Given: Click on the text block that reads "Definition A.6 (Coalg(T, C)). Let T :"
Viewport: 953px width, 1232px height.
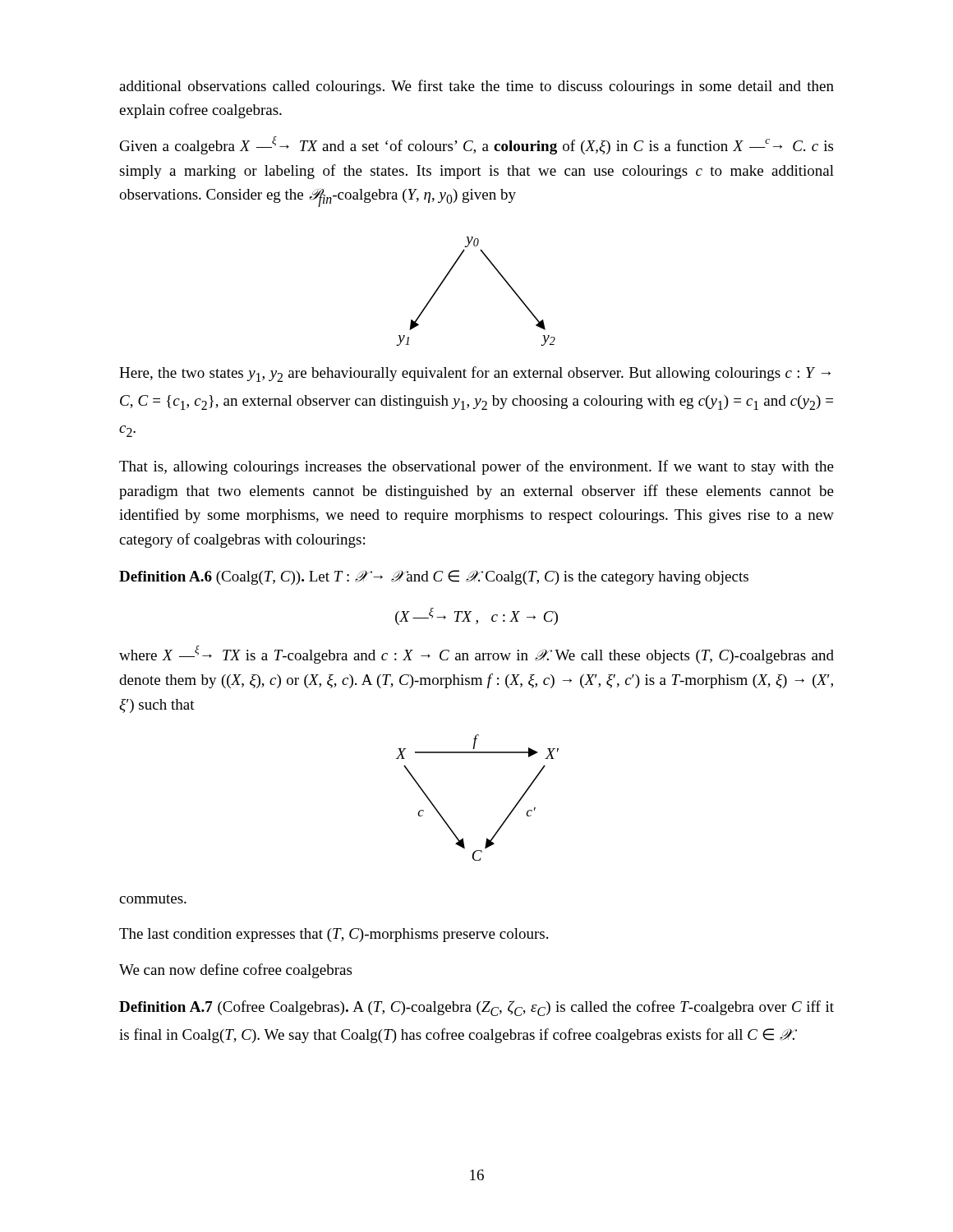Looking at the screenshot, I should click(476, 576).
